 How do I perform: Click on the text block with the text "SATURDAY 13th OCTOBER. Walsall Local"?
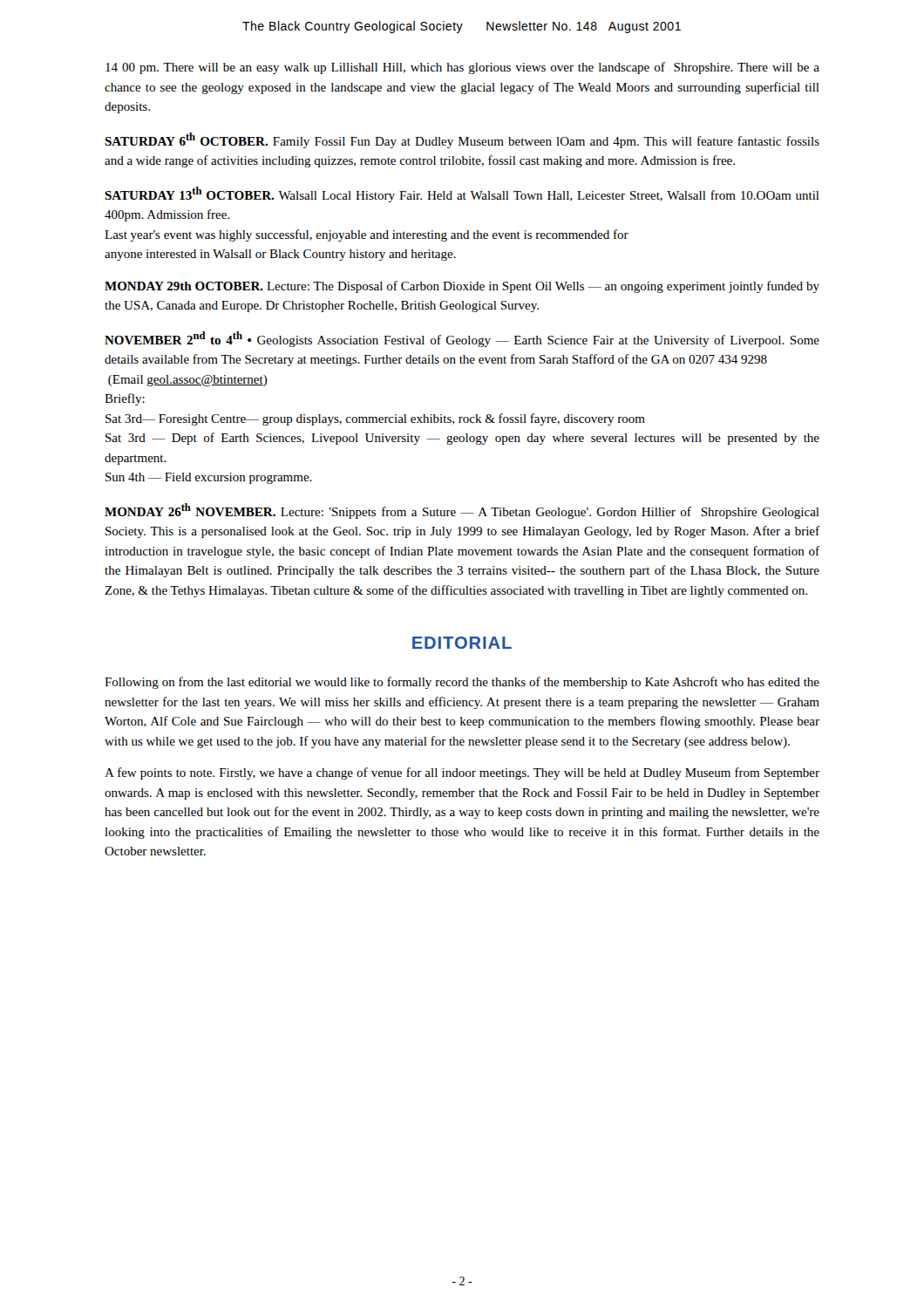(462, 223)
